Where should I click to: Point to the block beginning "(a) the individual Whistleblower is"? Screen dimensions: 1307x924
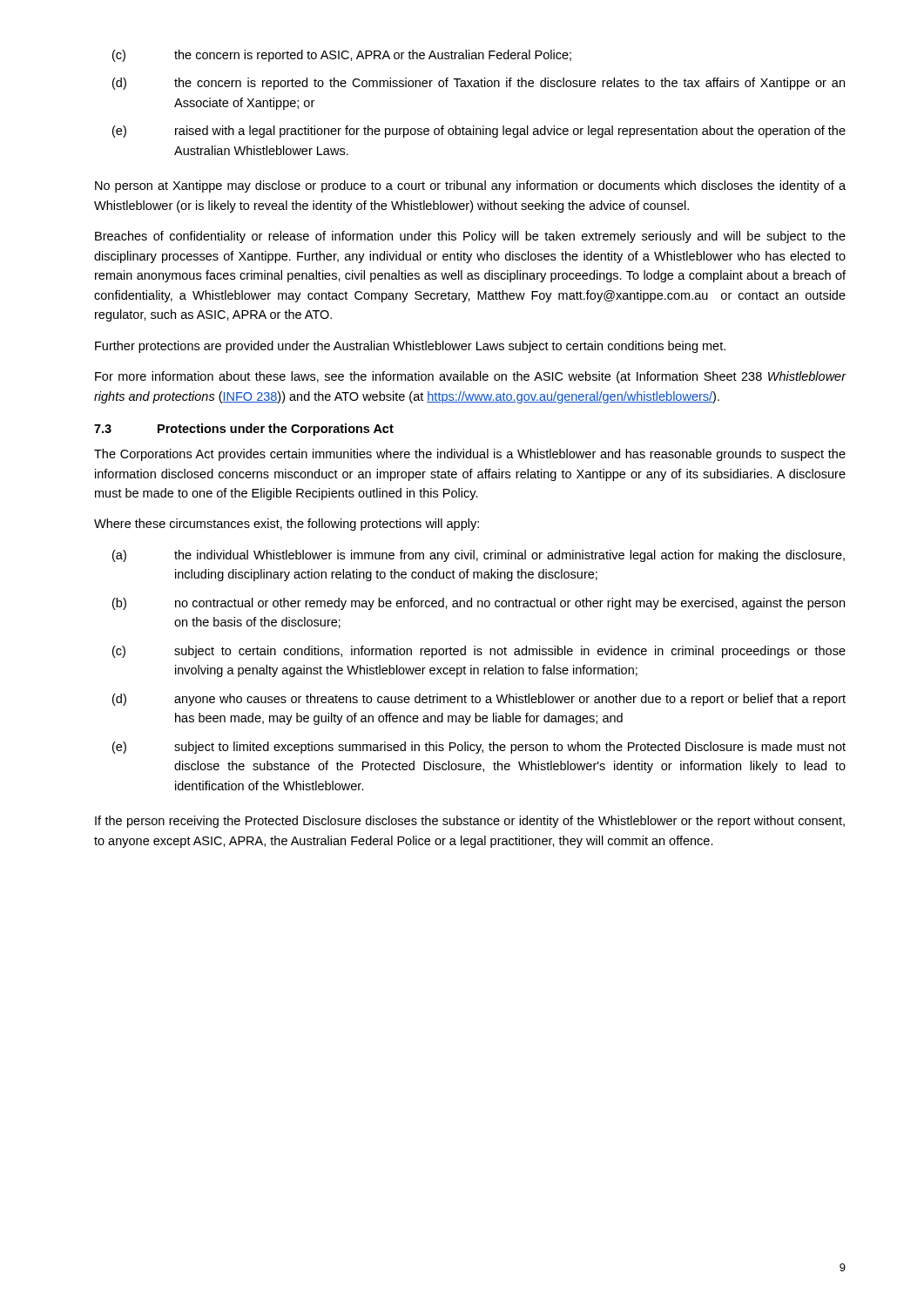[x=470, y=565]
